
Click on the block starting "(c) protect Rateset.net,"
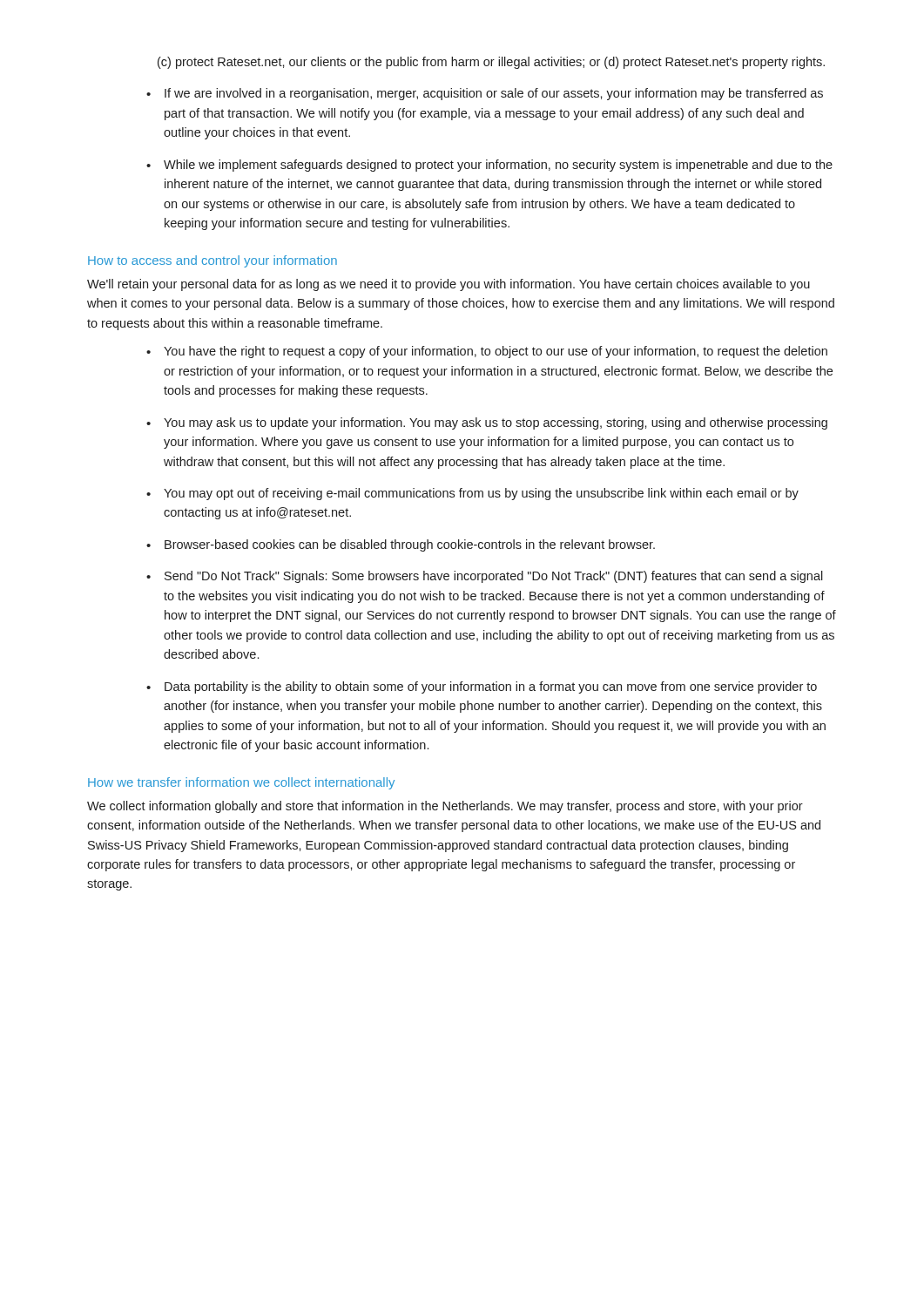coord(491,62)
